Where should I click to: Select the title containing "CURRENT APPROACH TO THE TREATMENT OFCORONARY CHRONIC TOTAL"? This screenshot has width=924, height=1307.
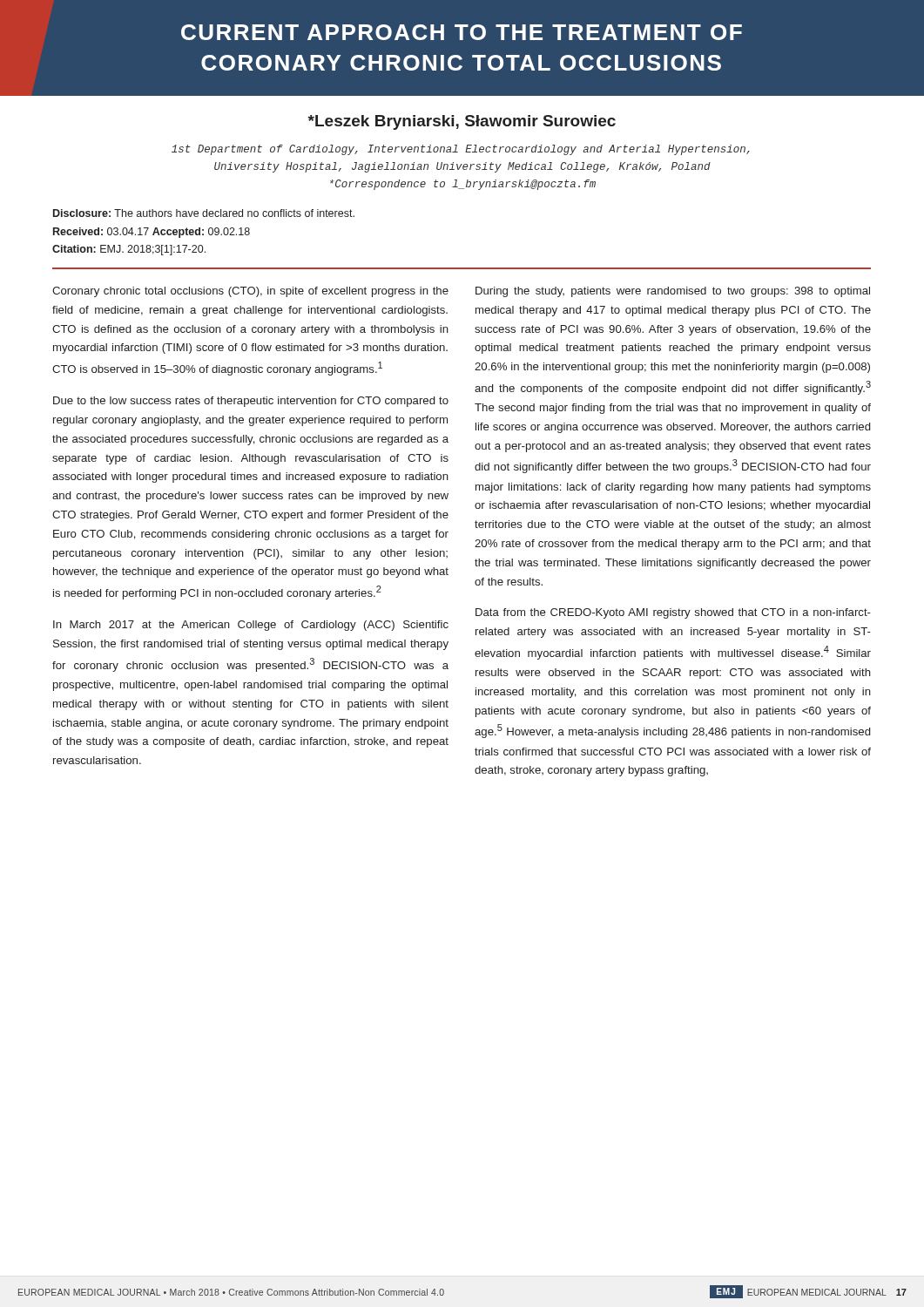[x=372, y=48]
